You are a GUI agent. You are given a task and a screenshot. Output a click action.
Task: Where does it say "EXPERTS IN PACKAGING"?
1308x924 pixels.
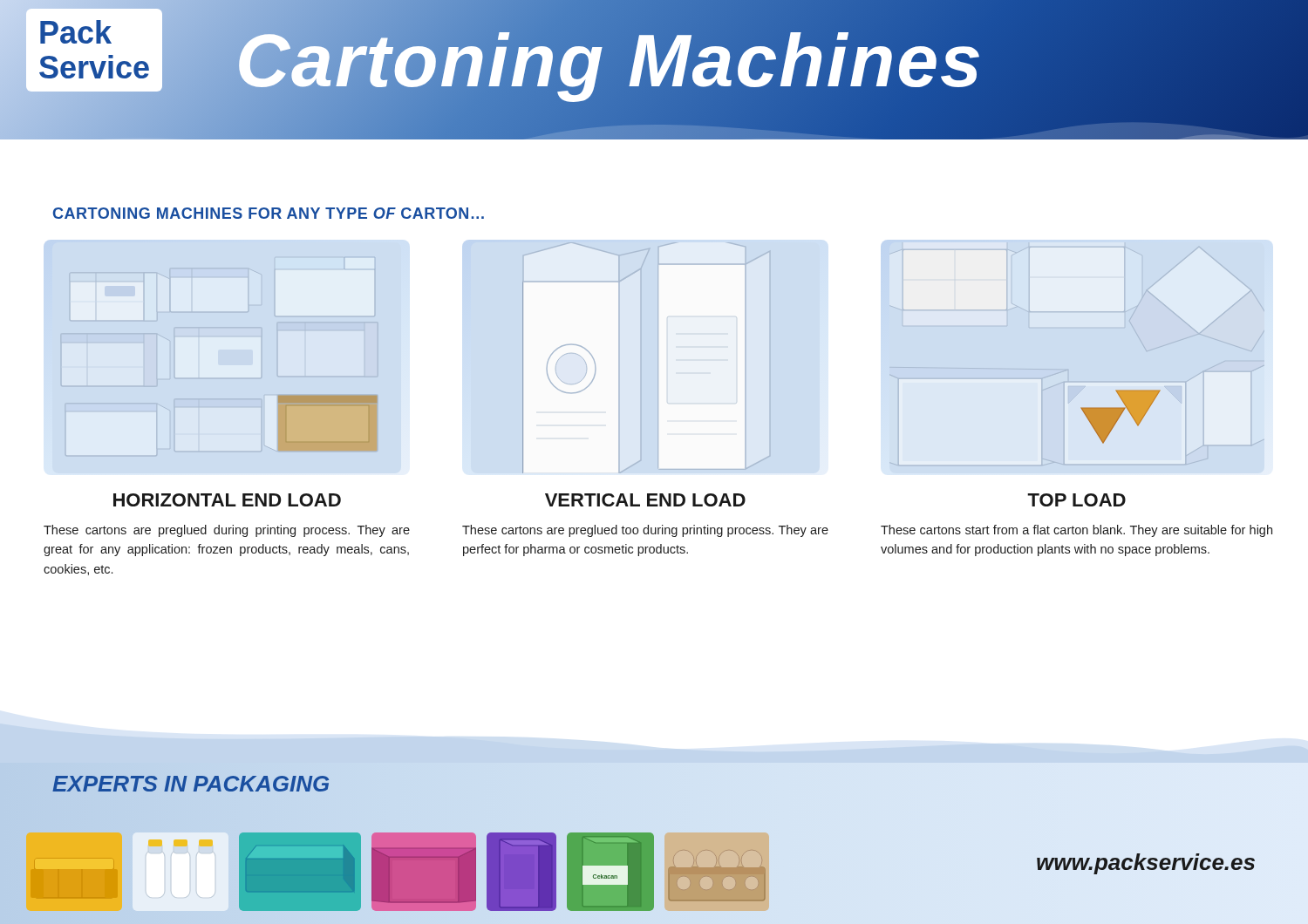point(191,784)
